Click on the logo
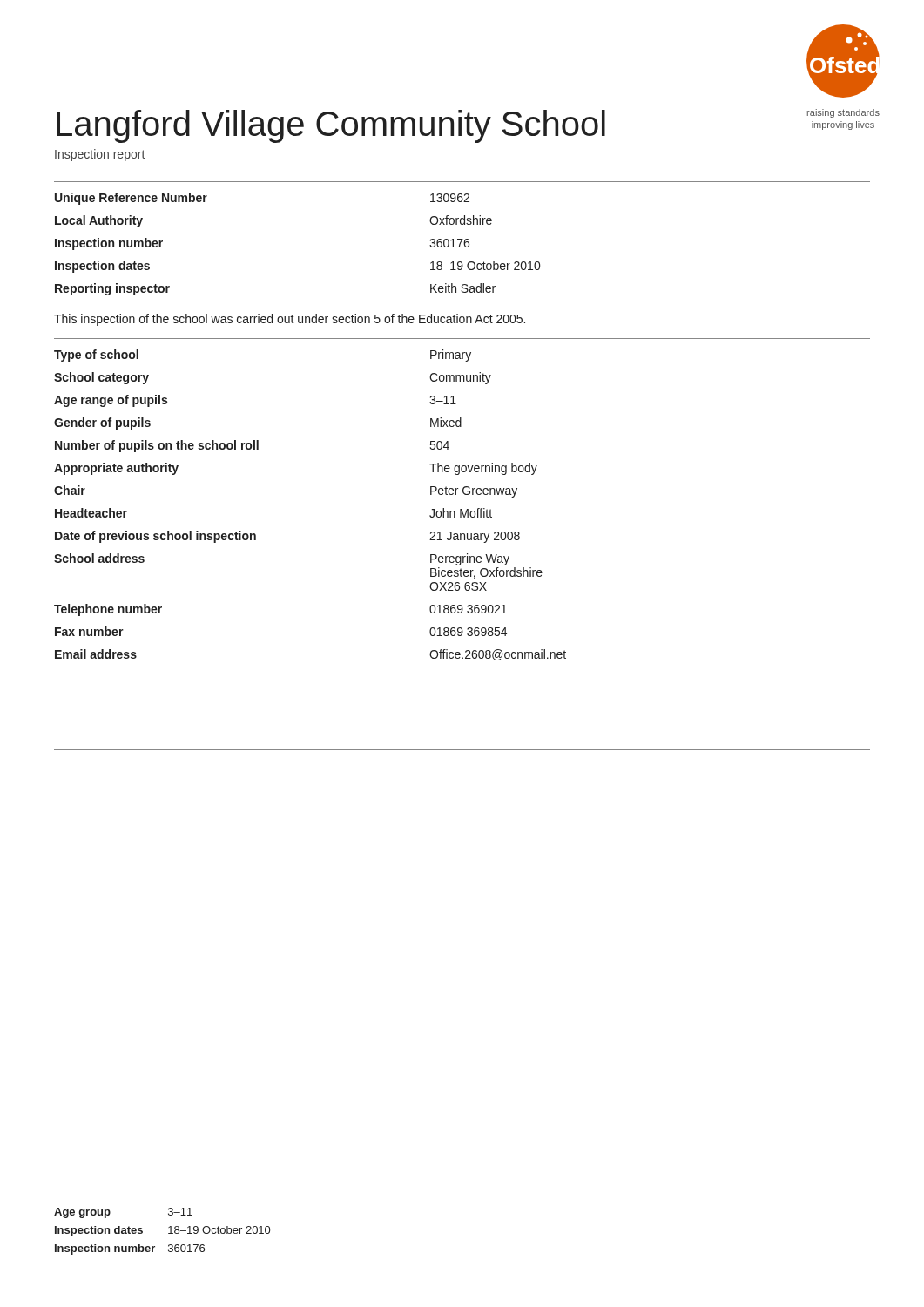This screenshot has height=1307, width=924. [843, 78]
